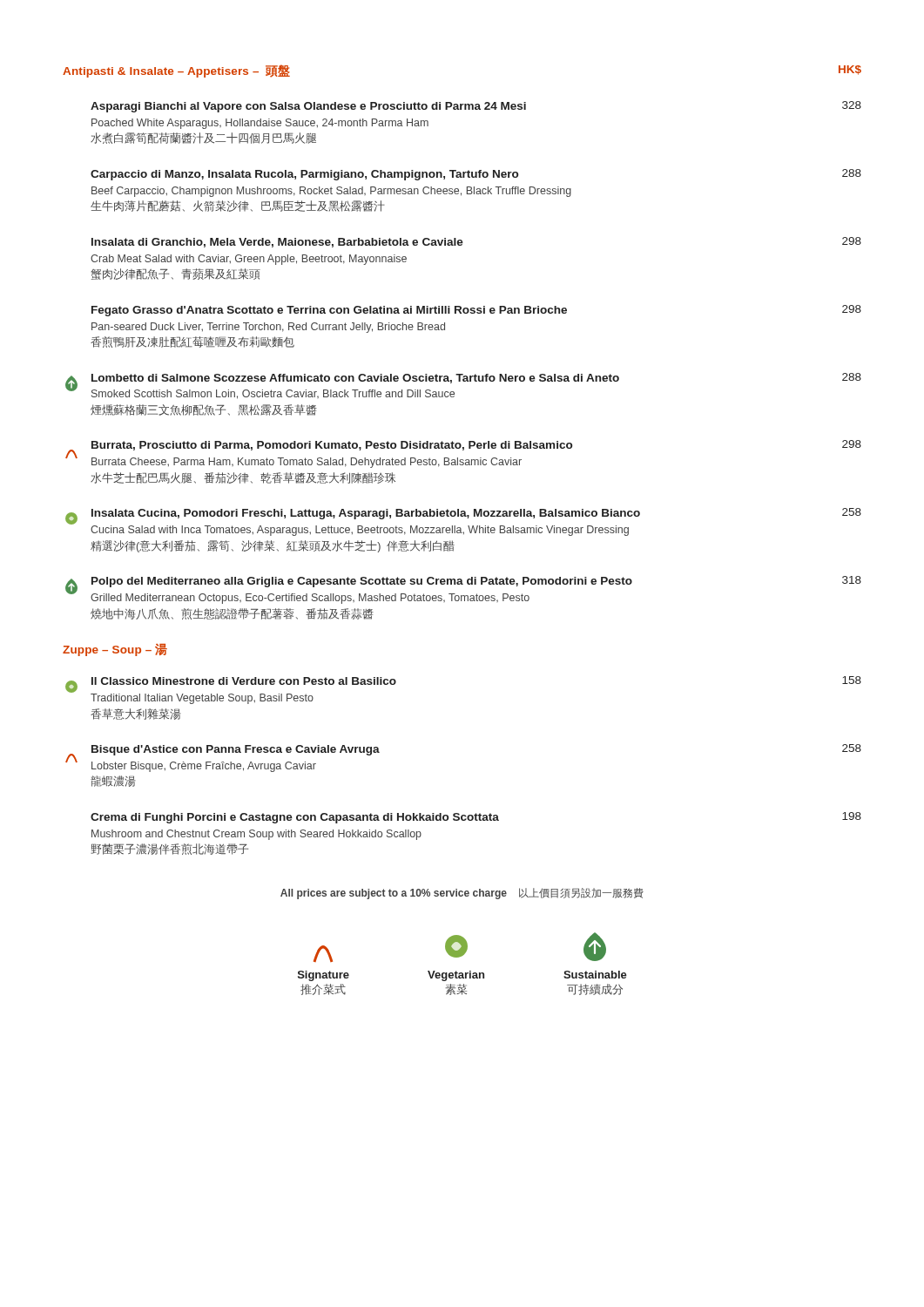Select the element starting "Signature 推介菜式 Vegetarian 素菜 Sustainable"
The image size is (924, 1307).
click(462, 963)
